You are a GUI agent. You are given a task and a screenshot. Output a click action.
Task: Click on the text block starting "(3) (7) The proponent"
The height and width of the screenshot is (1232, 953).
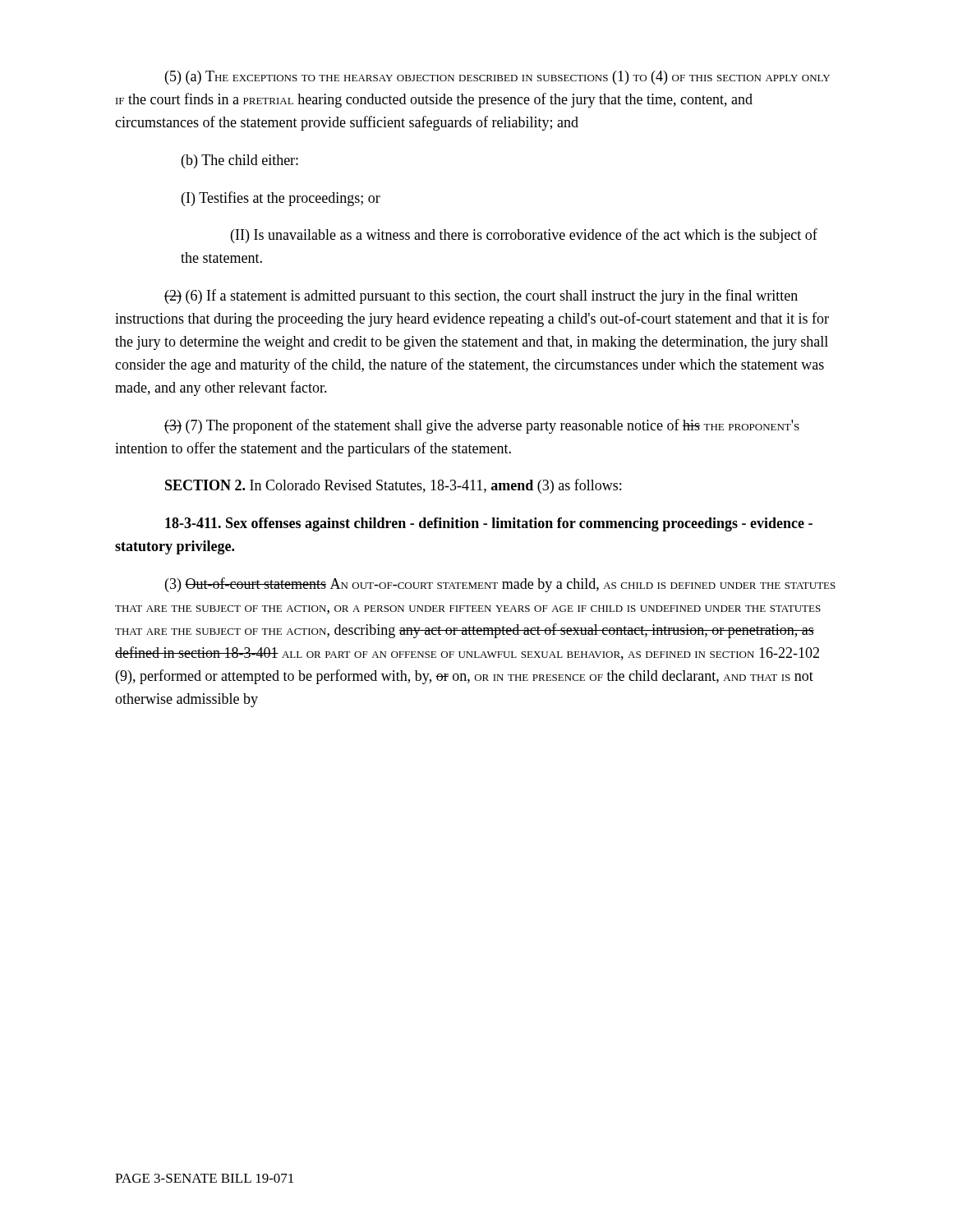click(476, 437)
